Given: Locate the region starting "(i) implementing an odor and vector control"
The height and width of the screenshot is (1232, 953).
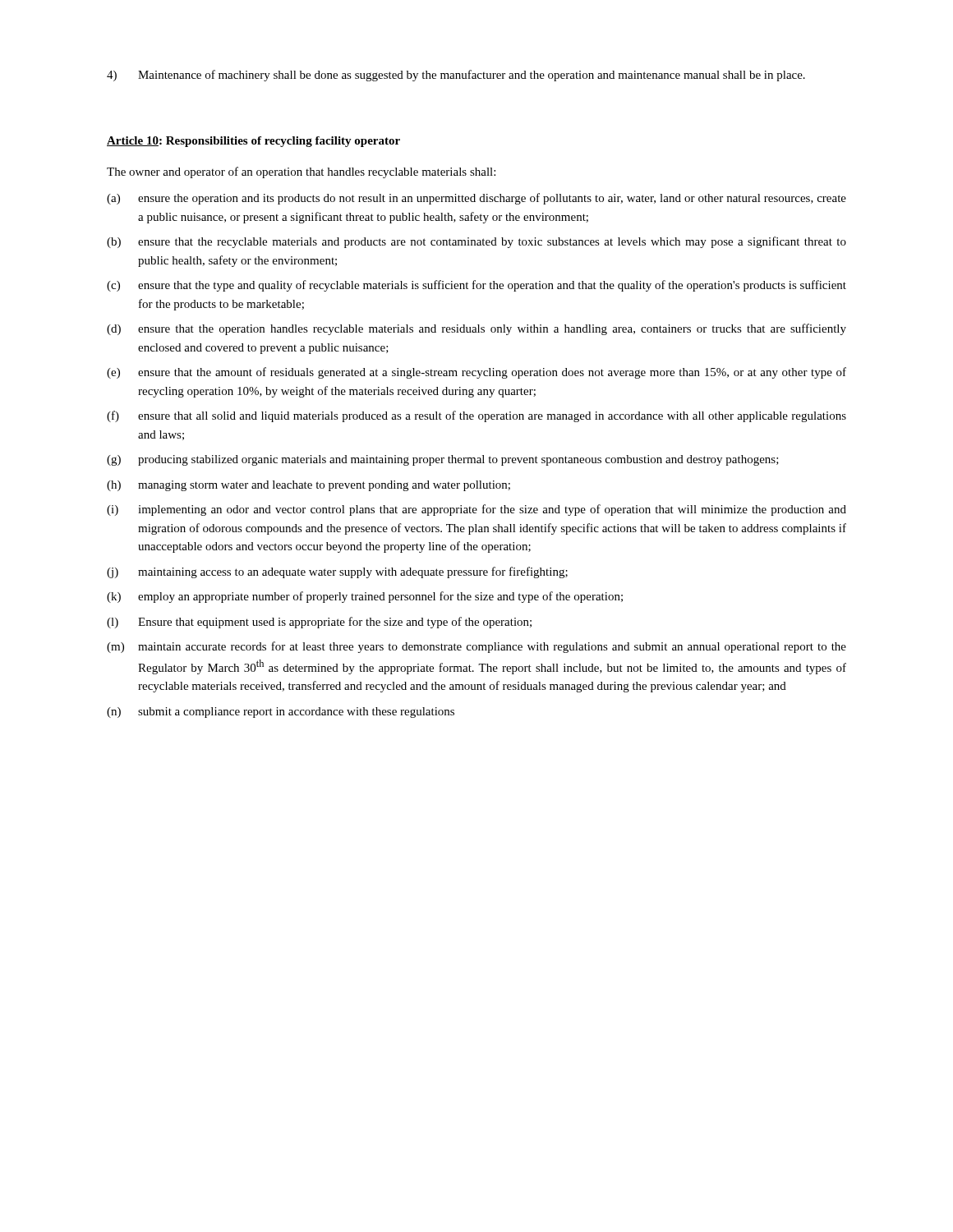Looking at the screenshot, I should (476, 528).
